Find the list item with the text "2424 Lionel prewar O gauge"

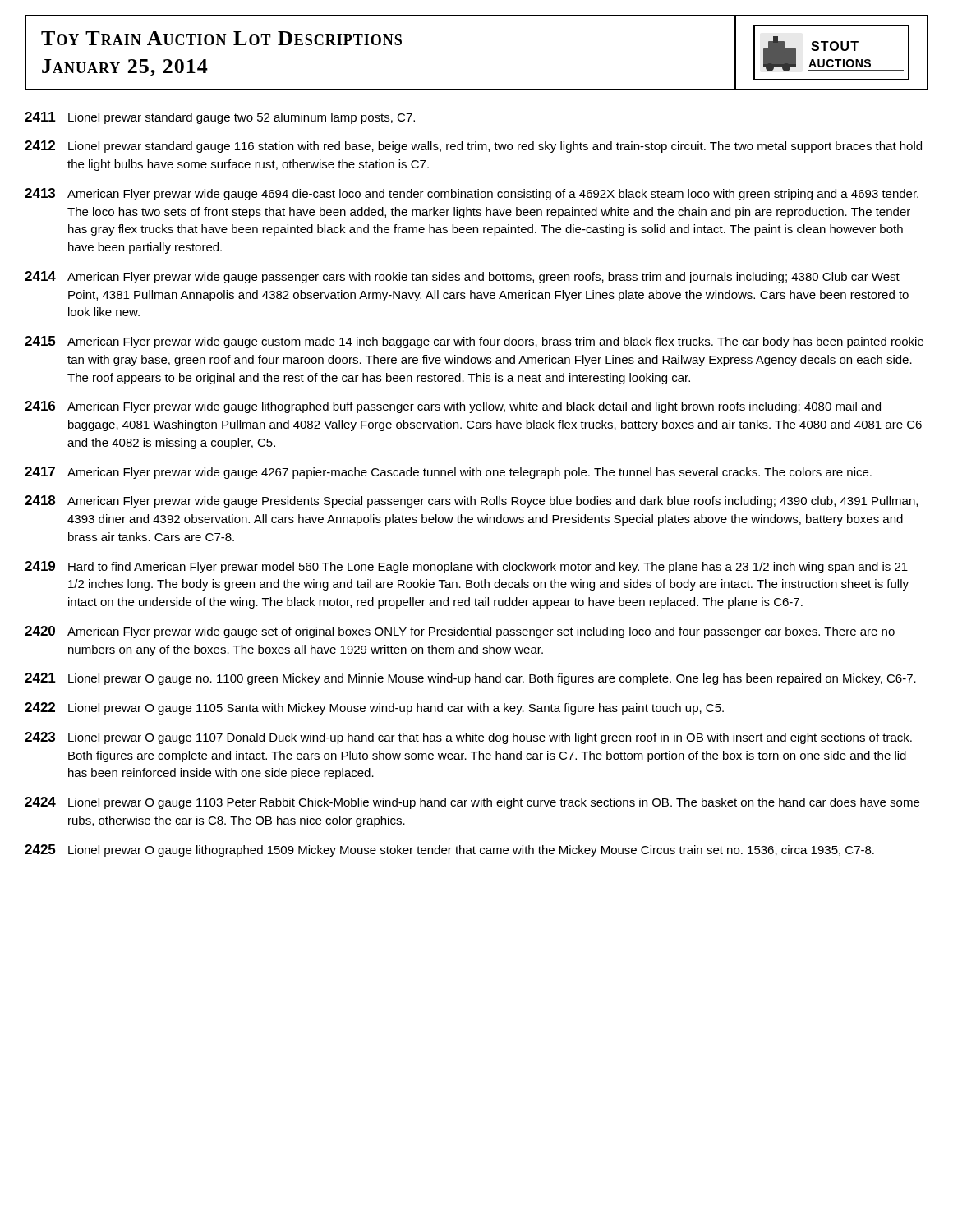476,811
